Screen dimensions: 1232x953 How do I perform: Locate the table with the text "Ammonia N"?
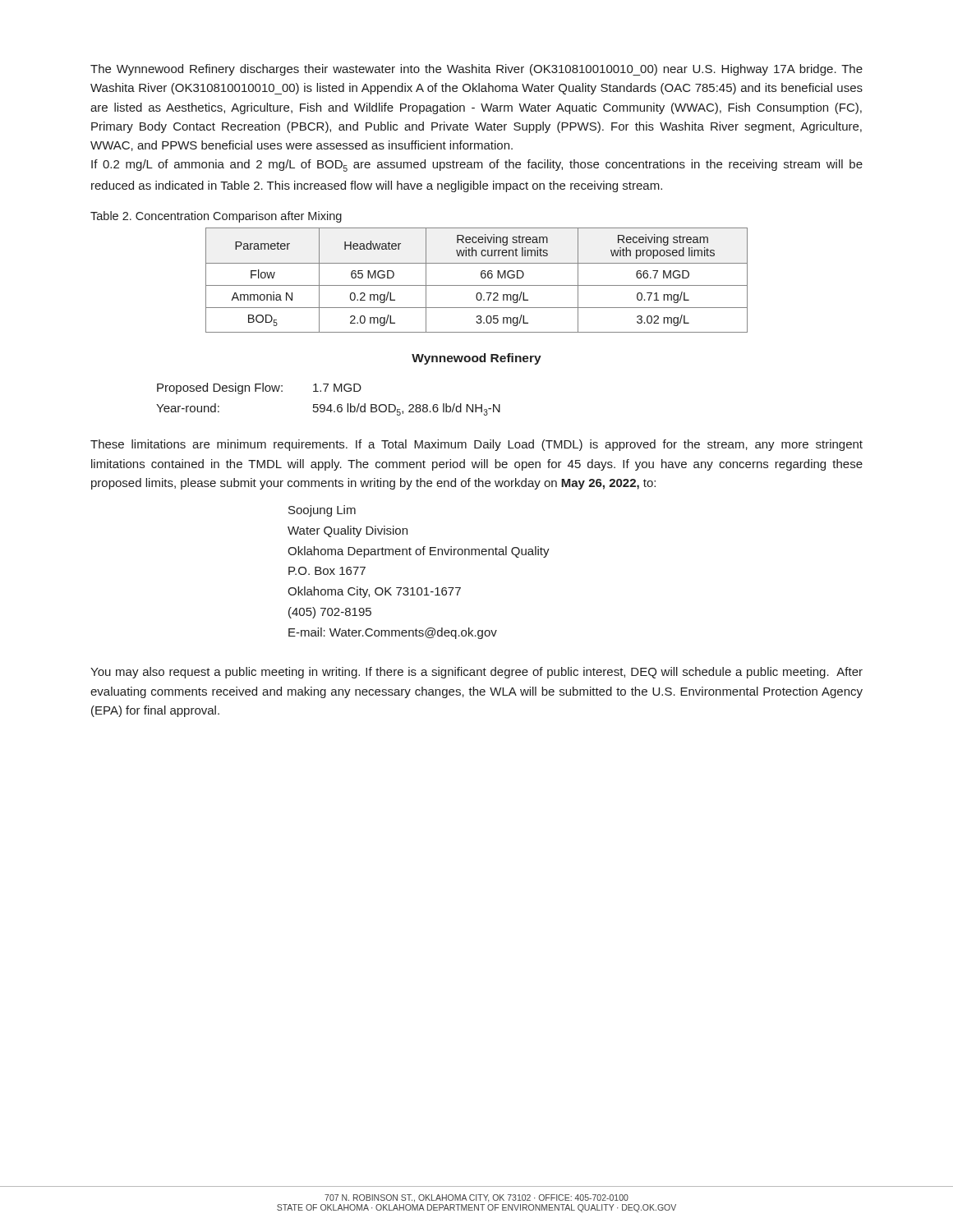click(x=476, y=280)
